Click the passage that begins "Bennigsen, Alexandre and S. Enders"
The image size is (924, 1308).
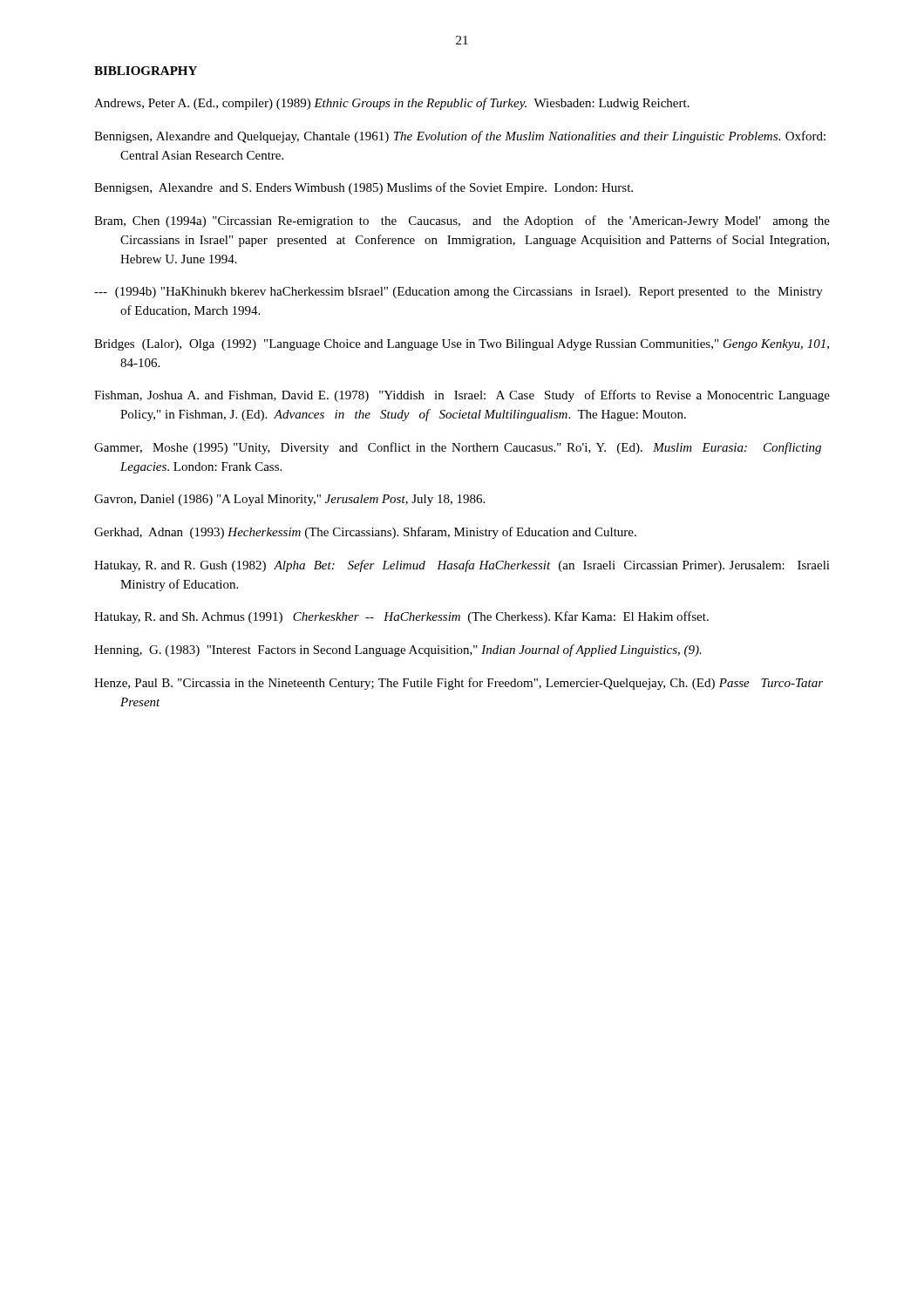(364, 188)
